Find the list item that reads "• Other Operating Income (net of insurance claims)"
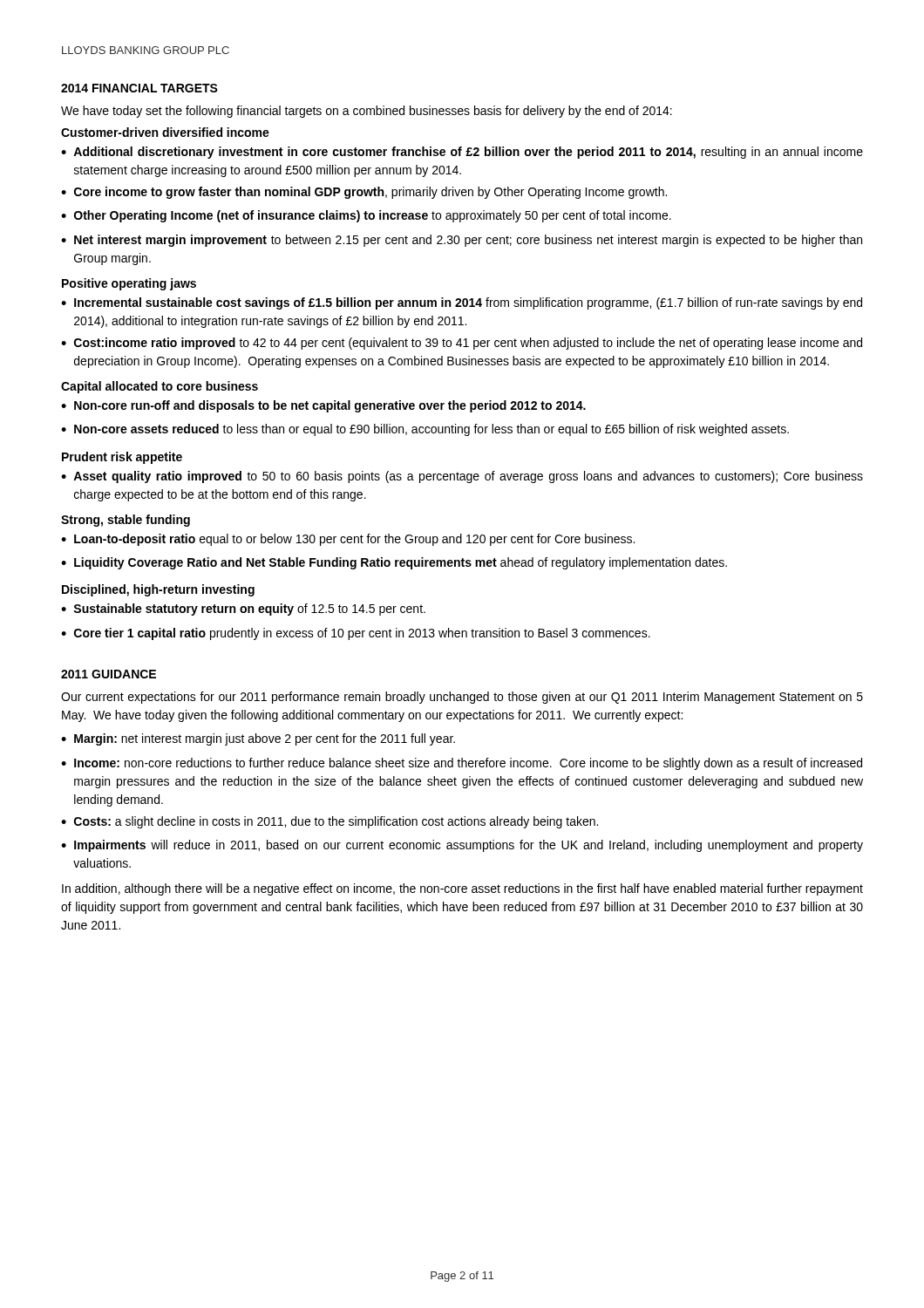This screenshot has width=924, height=1308. [x=366, y=217]
